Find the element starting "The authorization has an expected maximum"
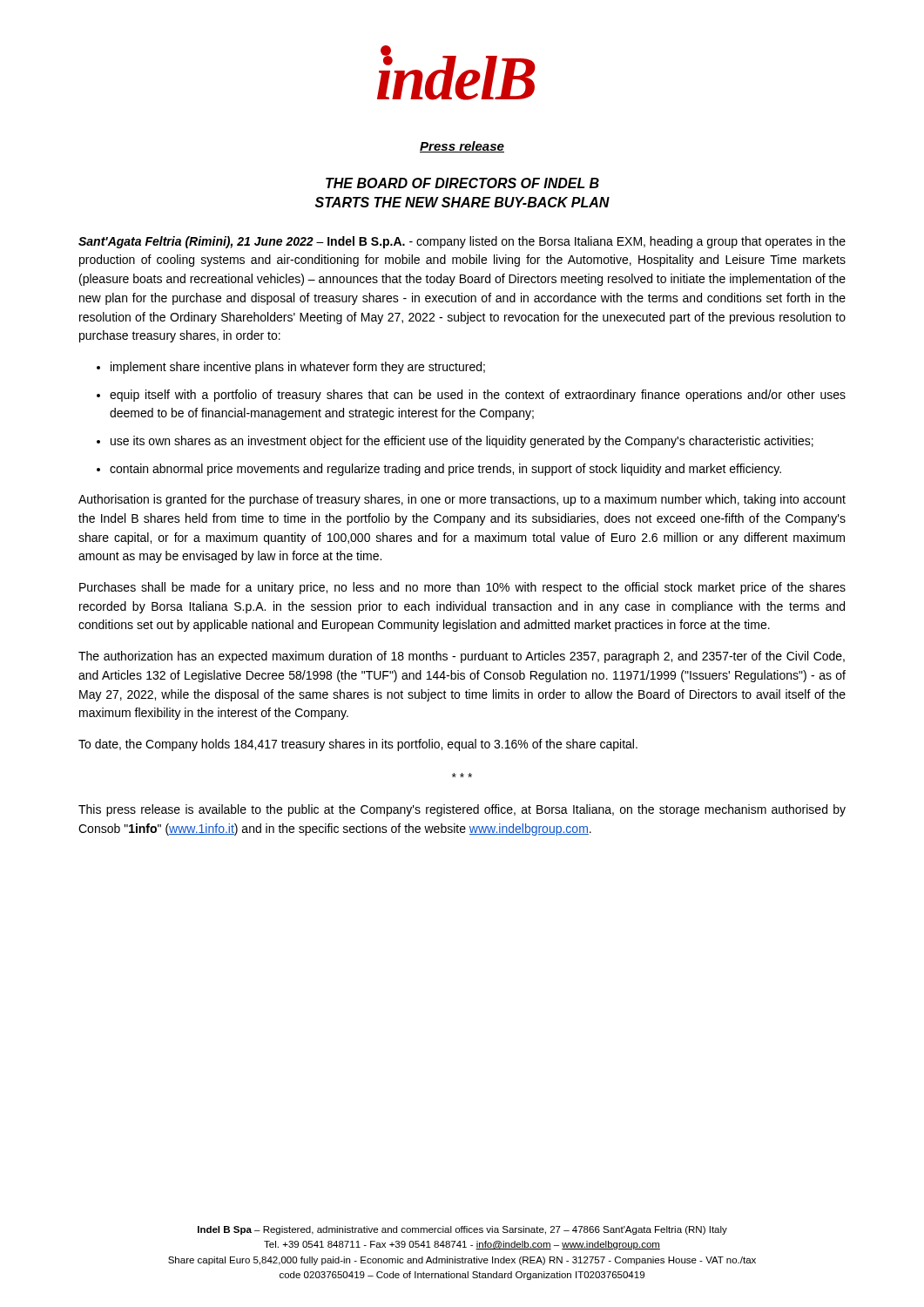 (462, 685)
